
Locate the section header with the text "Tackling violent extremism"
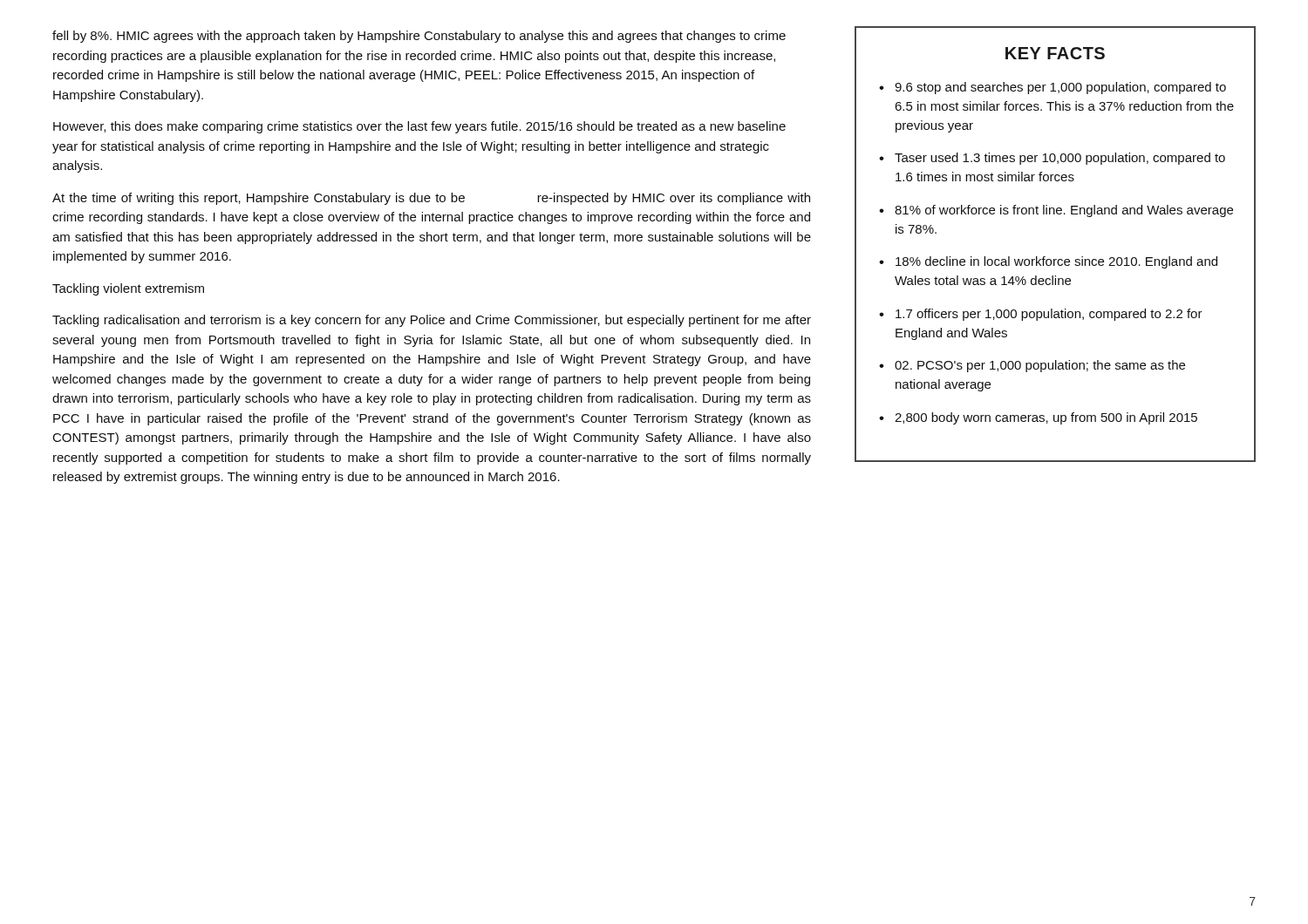coord(128,289)
